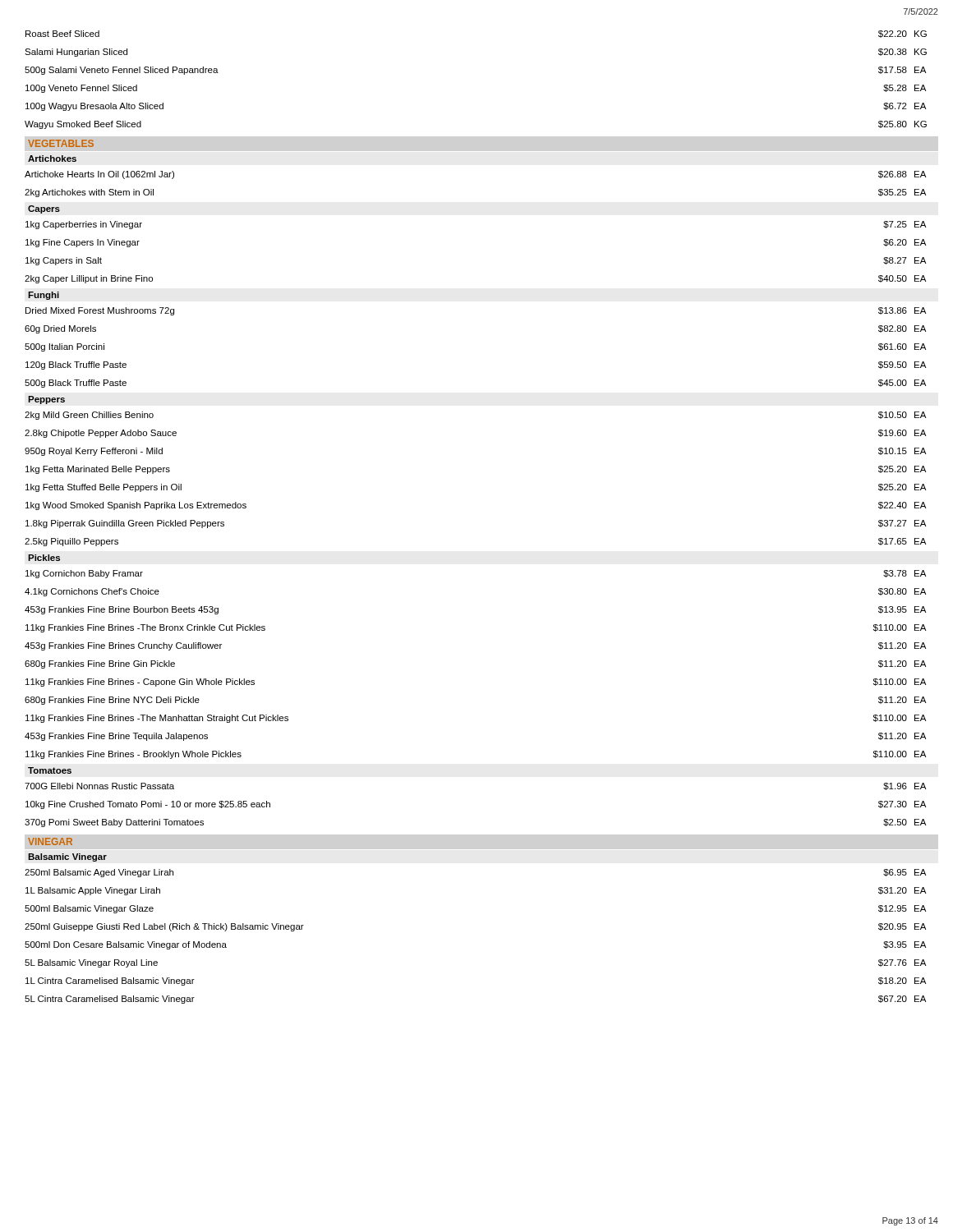Point to the region starting "500g Salami Veneto Fennel Sliced"

124,70
